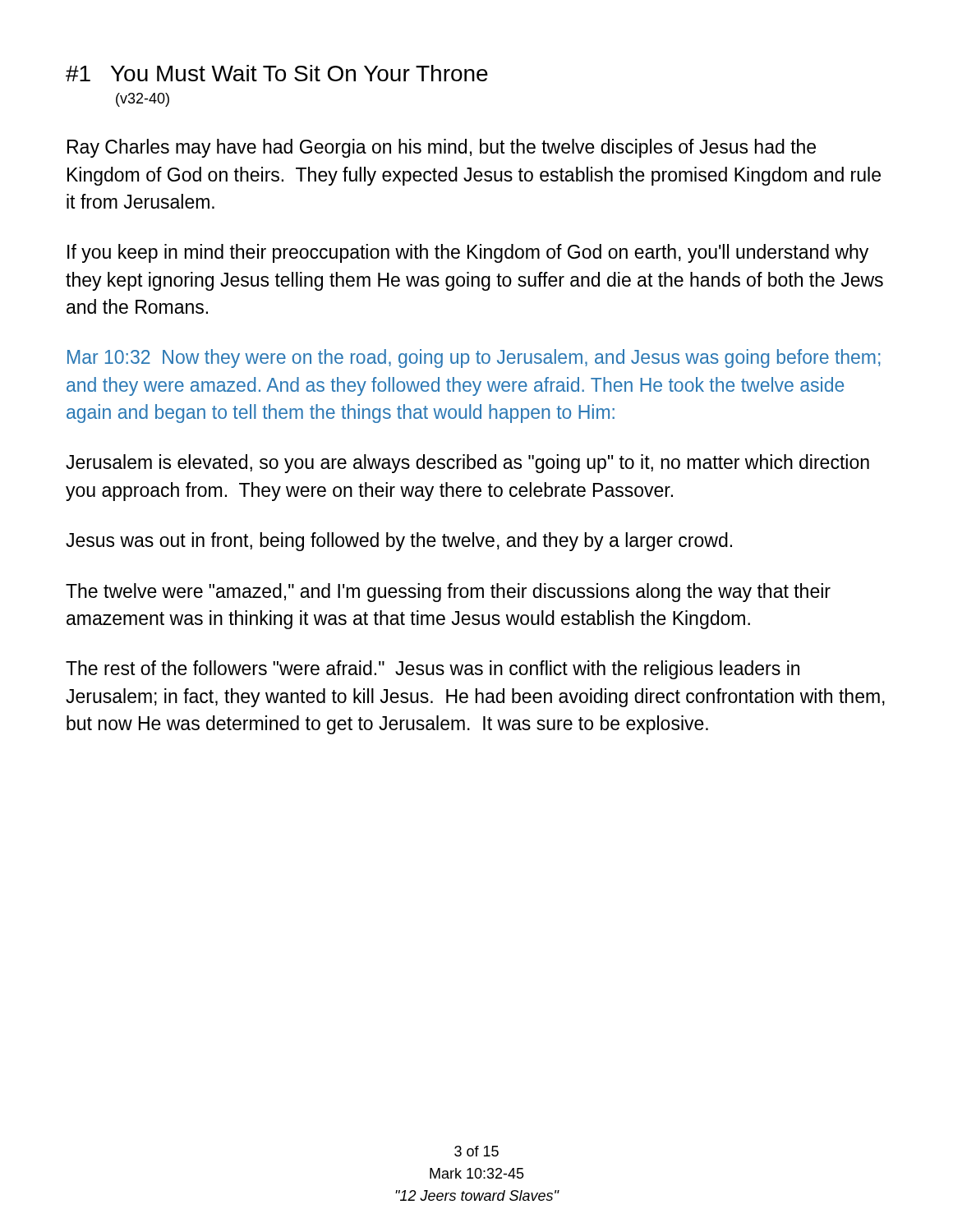Find the text block that reads "Mar 10:32 Now they were on the"
953x1232 pixels.
pos(474,385)
